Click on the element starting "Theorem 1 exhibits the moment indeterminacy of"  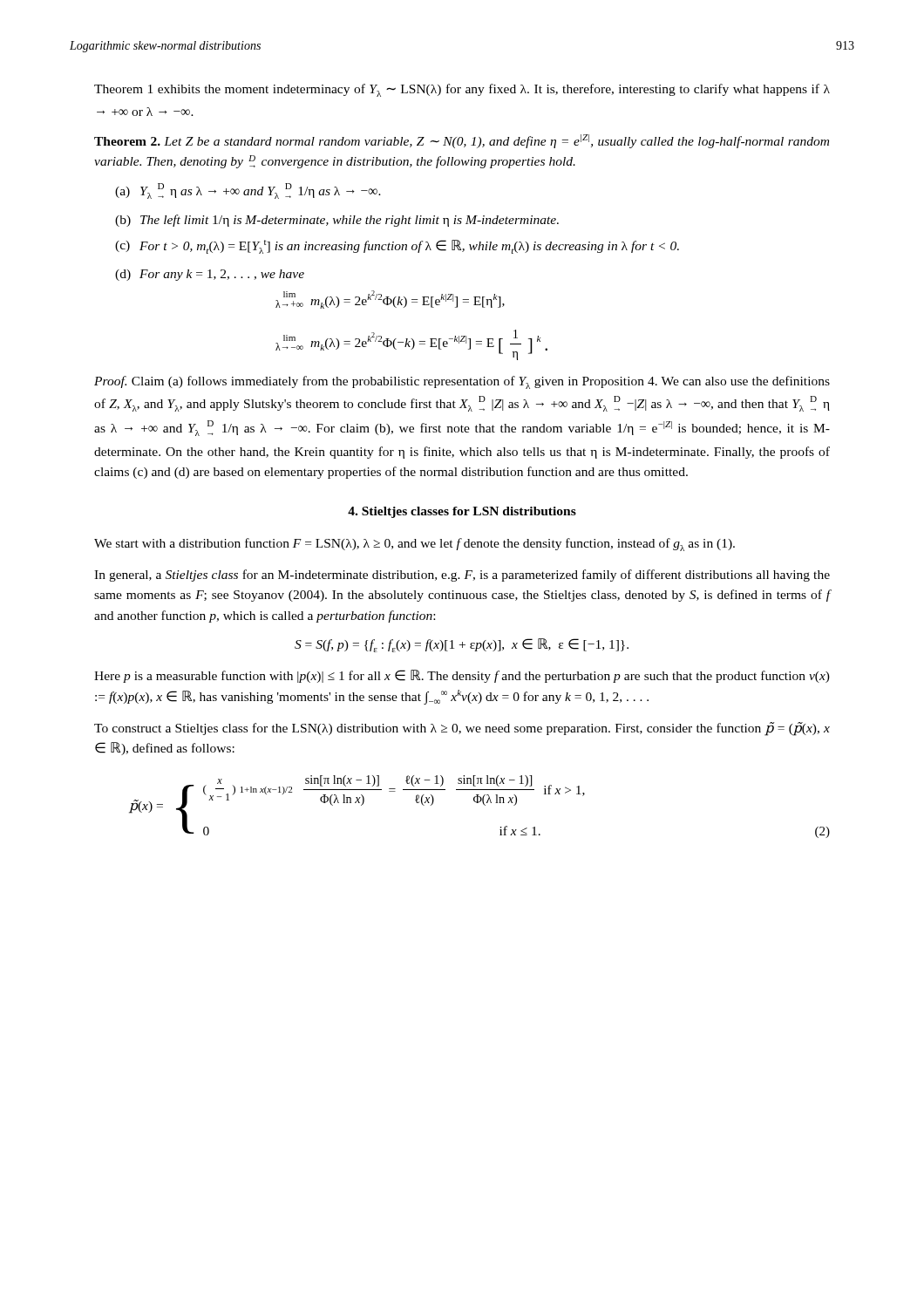(x=462, y=100)
